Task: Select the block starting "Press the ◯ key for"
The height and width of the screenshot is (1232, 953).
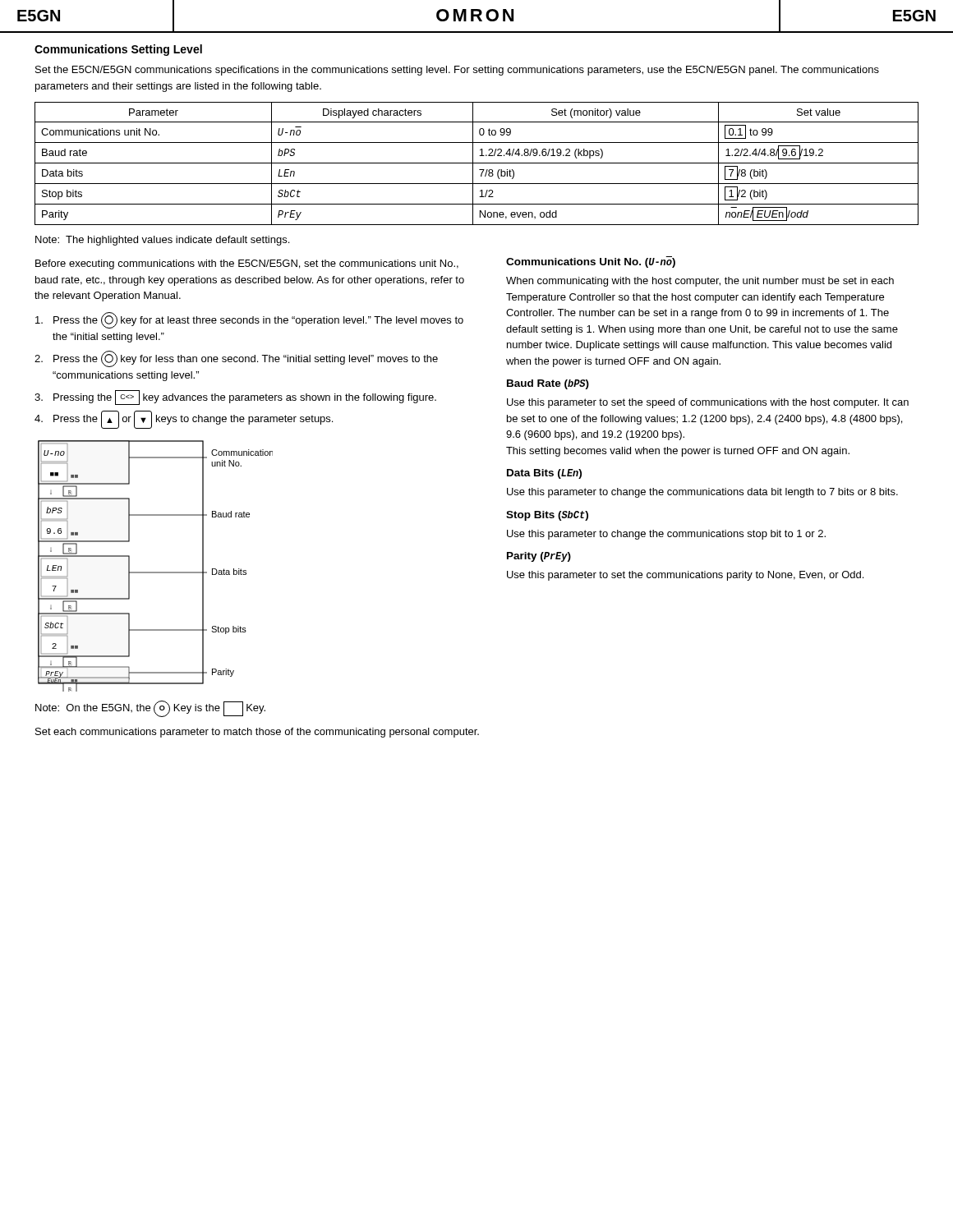Action: [258, 328]
